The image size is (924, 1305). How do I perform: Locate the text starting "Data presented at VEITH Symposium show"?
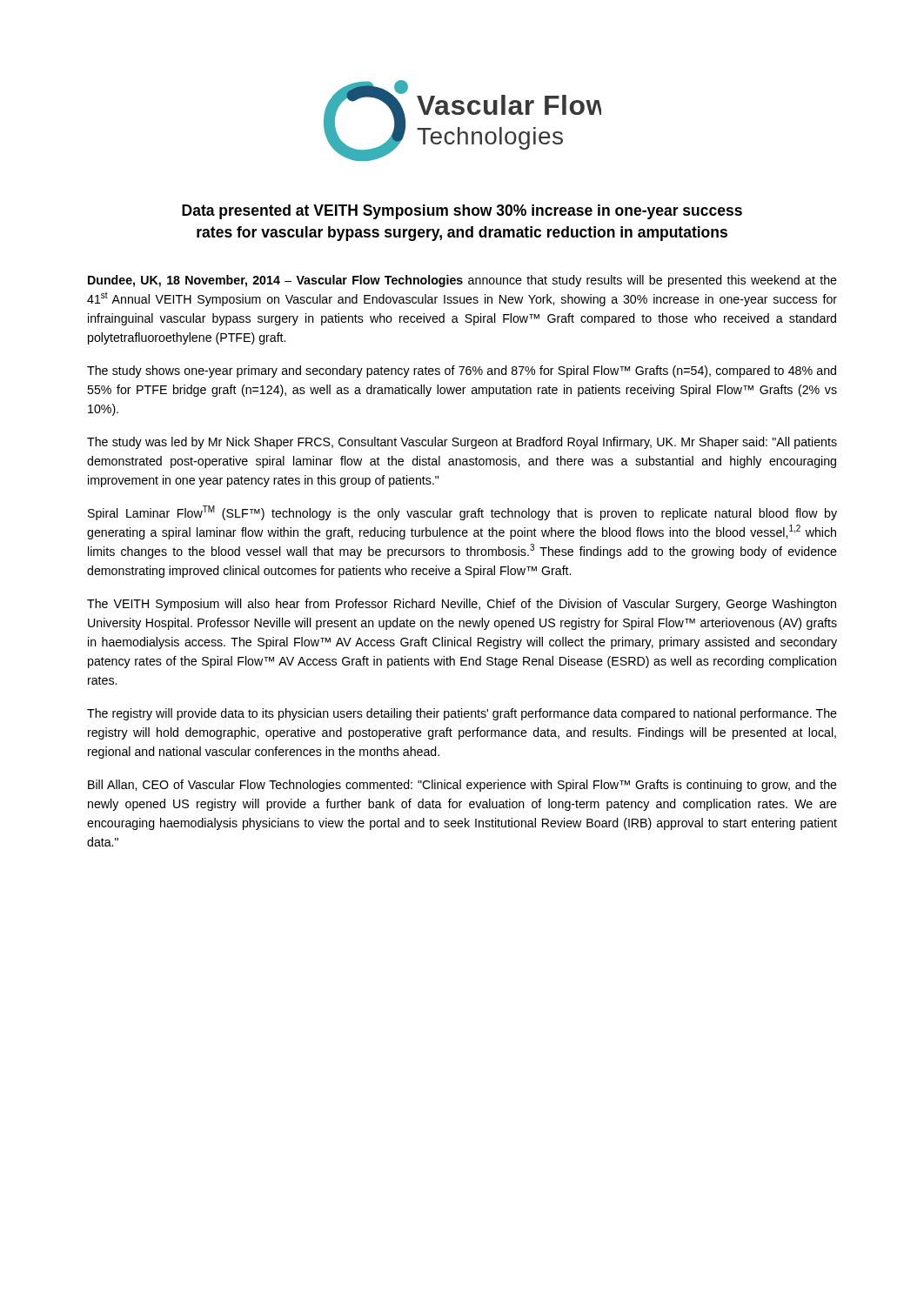point(462,222)
